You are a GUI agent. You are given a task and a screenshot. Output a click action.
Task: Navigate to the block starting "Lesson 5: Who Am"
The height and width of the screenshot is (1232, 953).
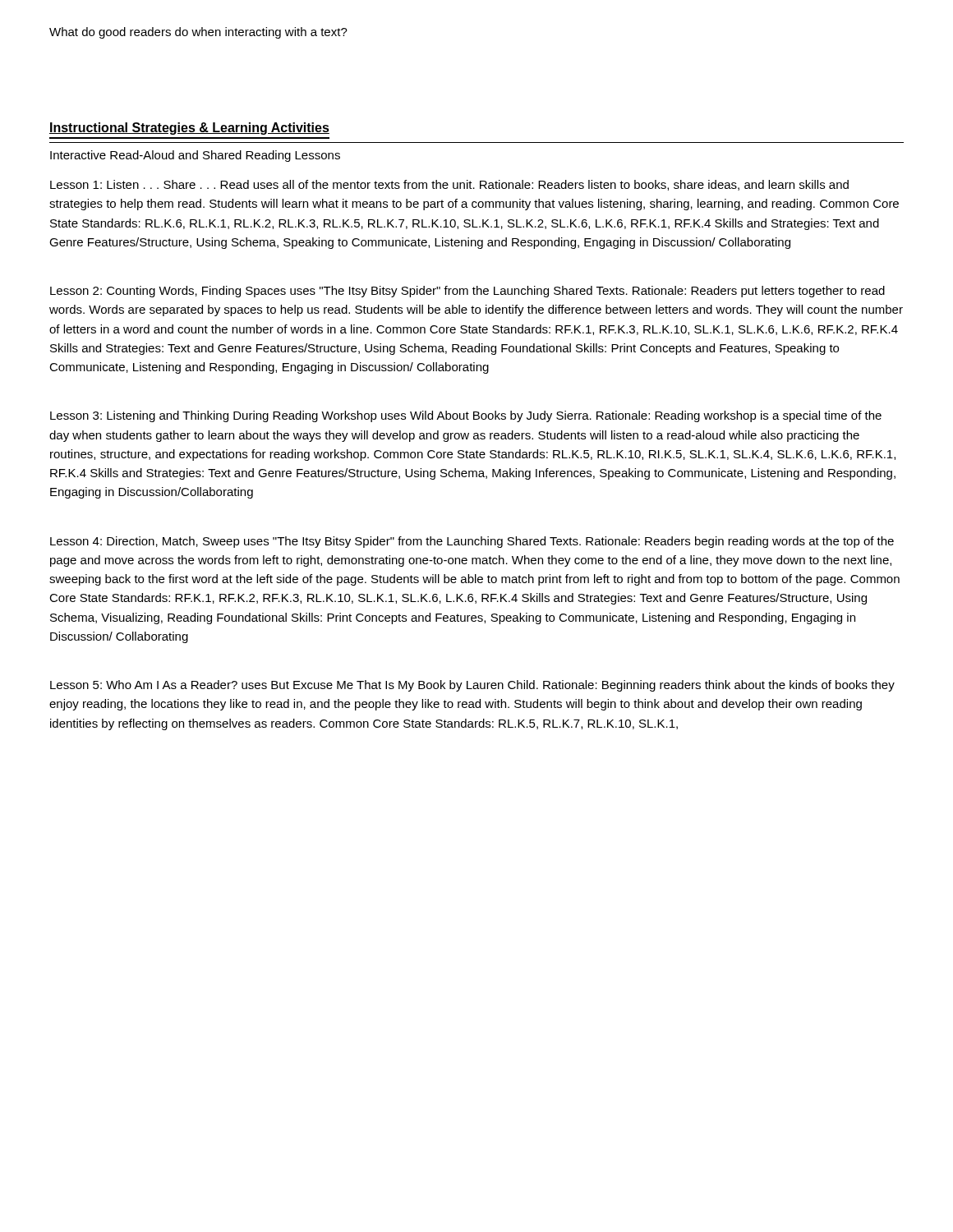pos(472,704)
